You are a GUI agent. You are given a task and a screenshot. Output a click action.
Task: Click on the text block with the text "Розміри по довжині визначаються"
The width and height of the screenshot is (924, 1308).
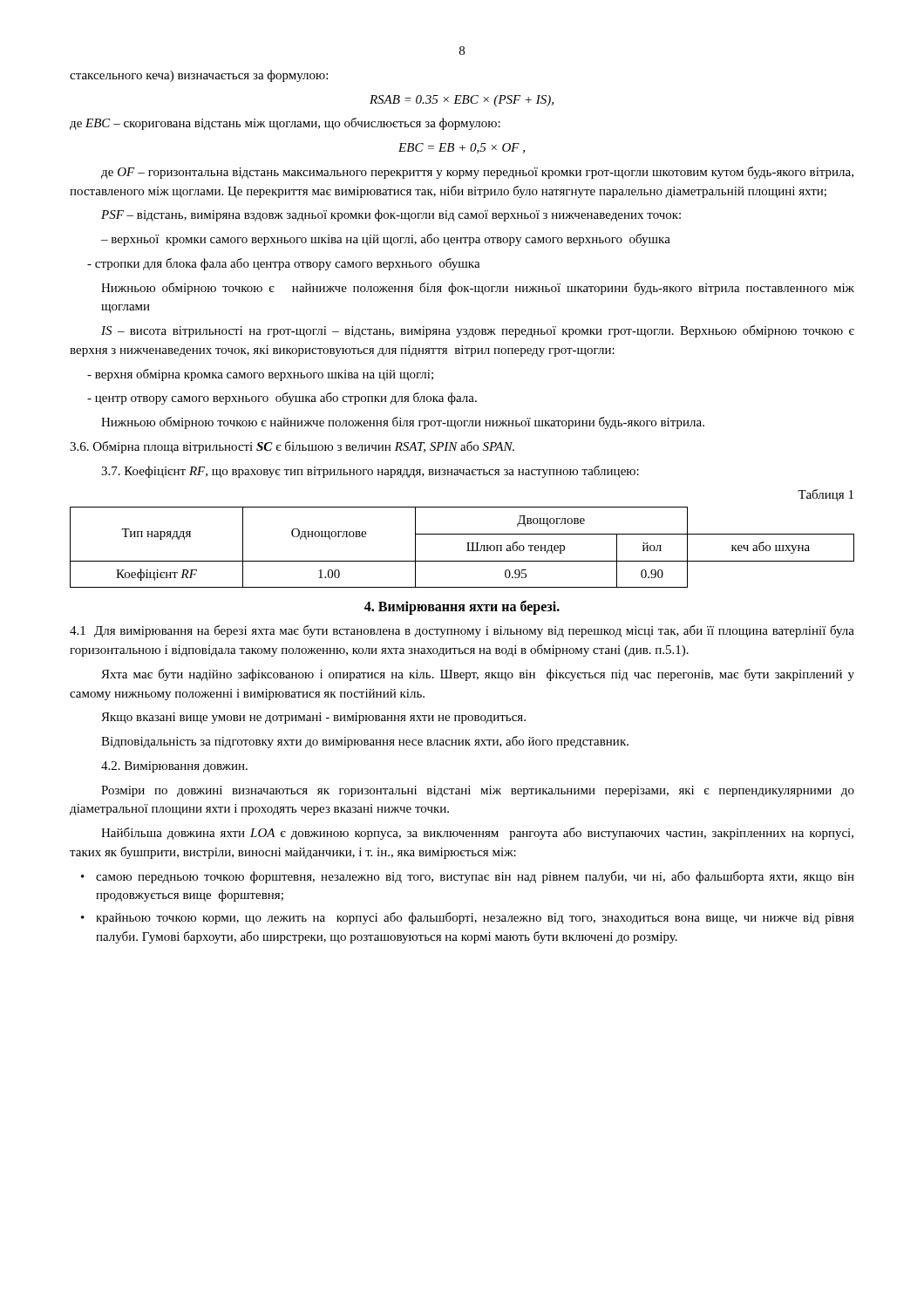pyautogui.click(x=462, y=800)
